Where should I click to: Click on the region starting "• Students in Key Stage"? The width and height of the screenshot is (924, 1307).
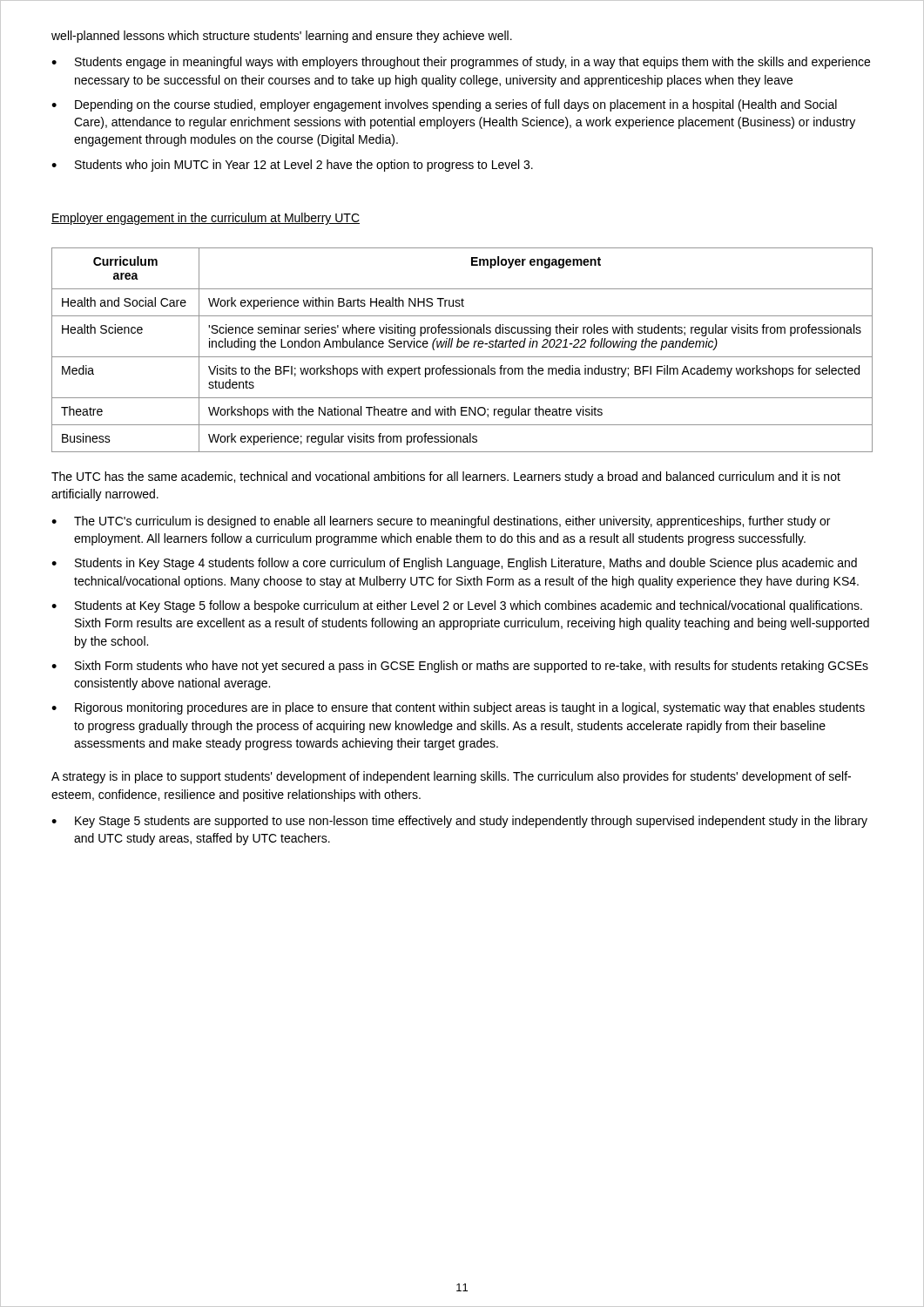click(462, 572)
